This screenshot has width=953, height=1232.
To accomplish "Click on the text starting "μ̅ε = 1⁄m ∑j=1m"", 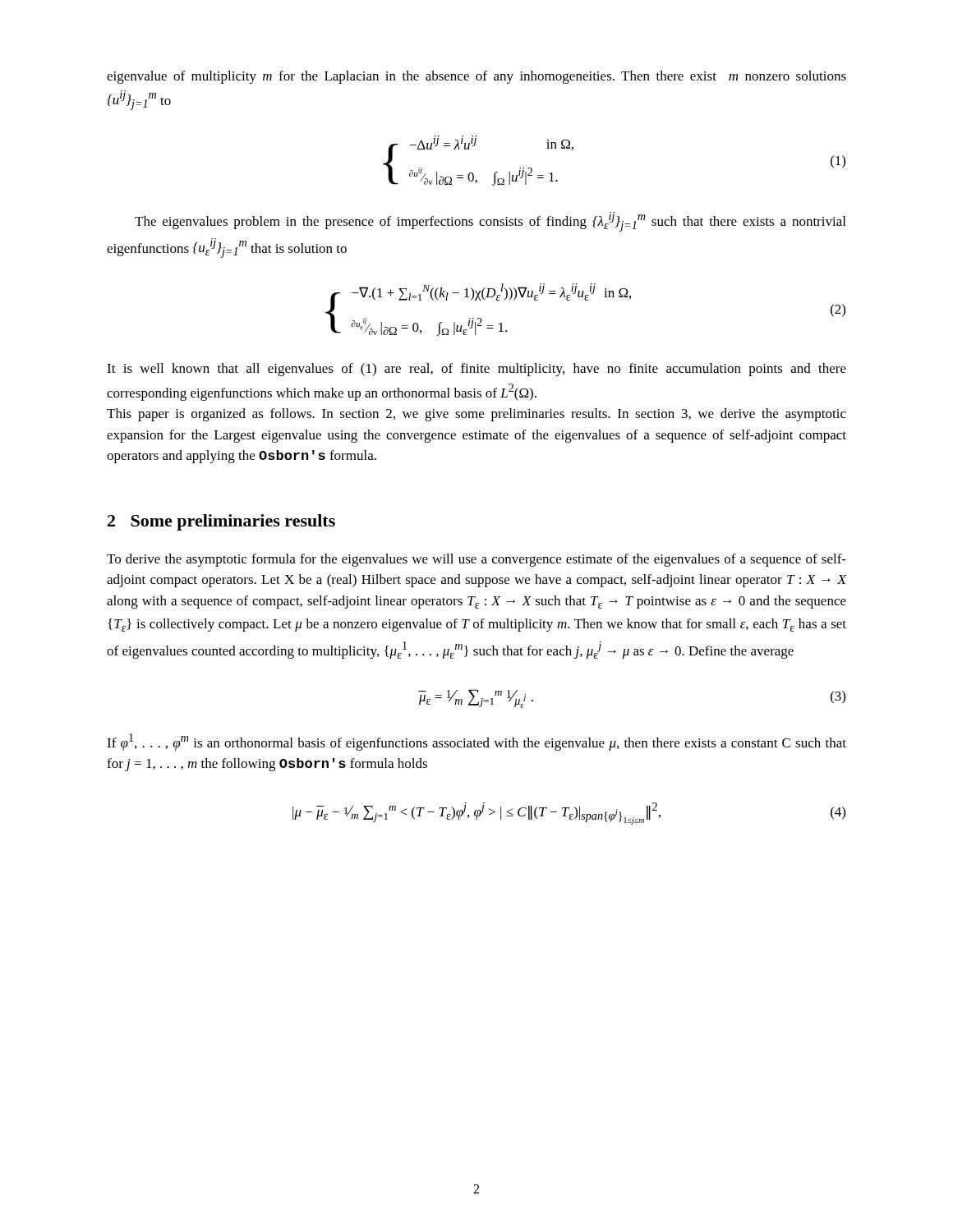I will [x=474, y=697].
